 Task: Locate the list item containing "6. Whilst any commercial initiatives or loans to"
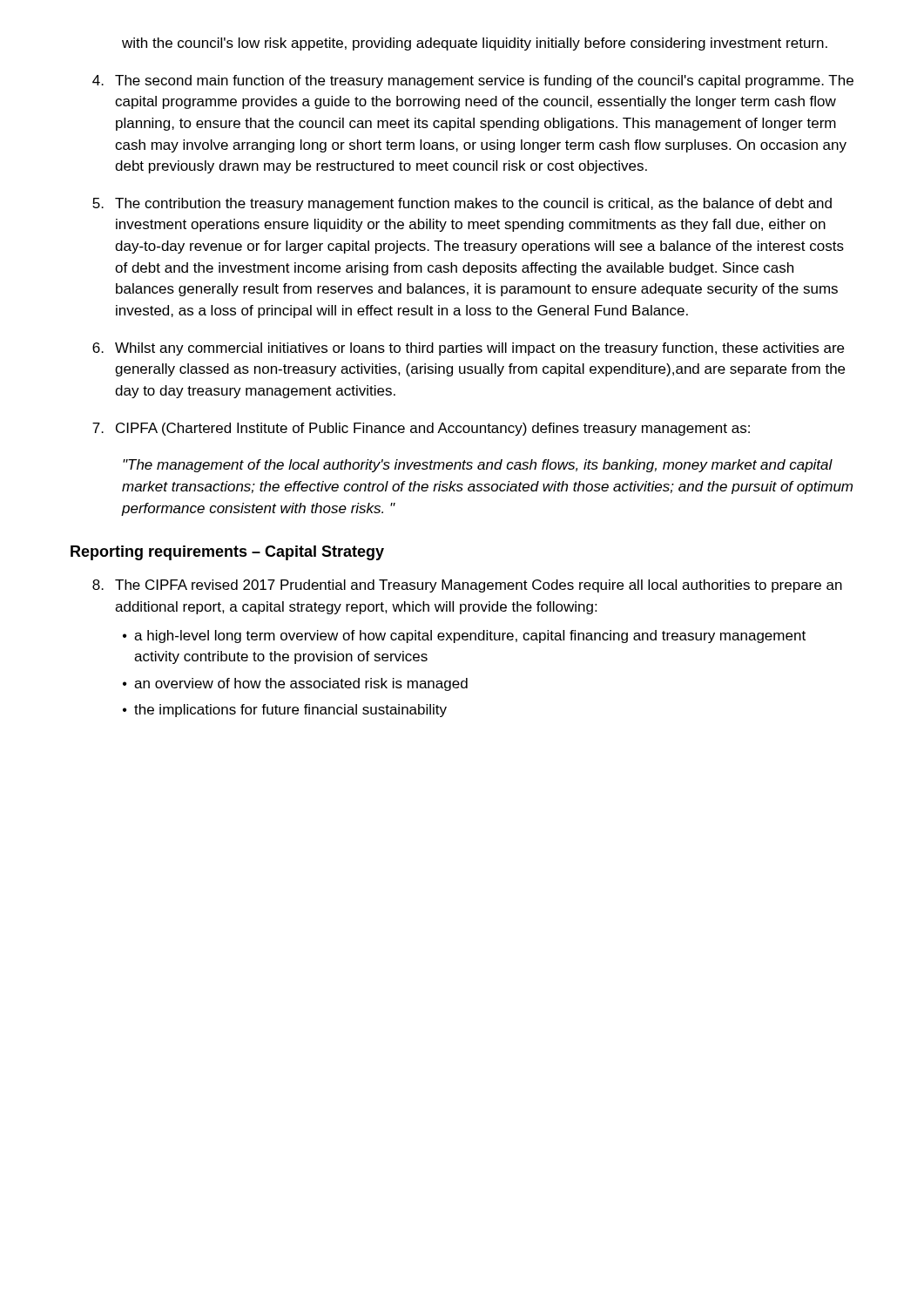(x=462, y=370)
